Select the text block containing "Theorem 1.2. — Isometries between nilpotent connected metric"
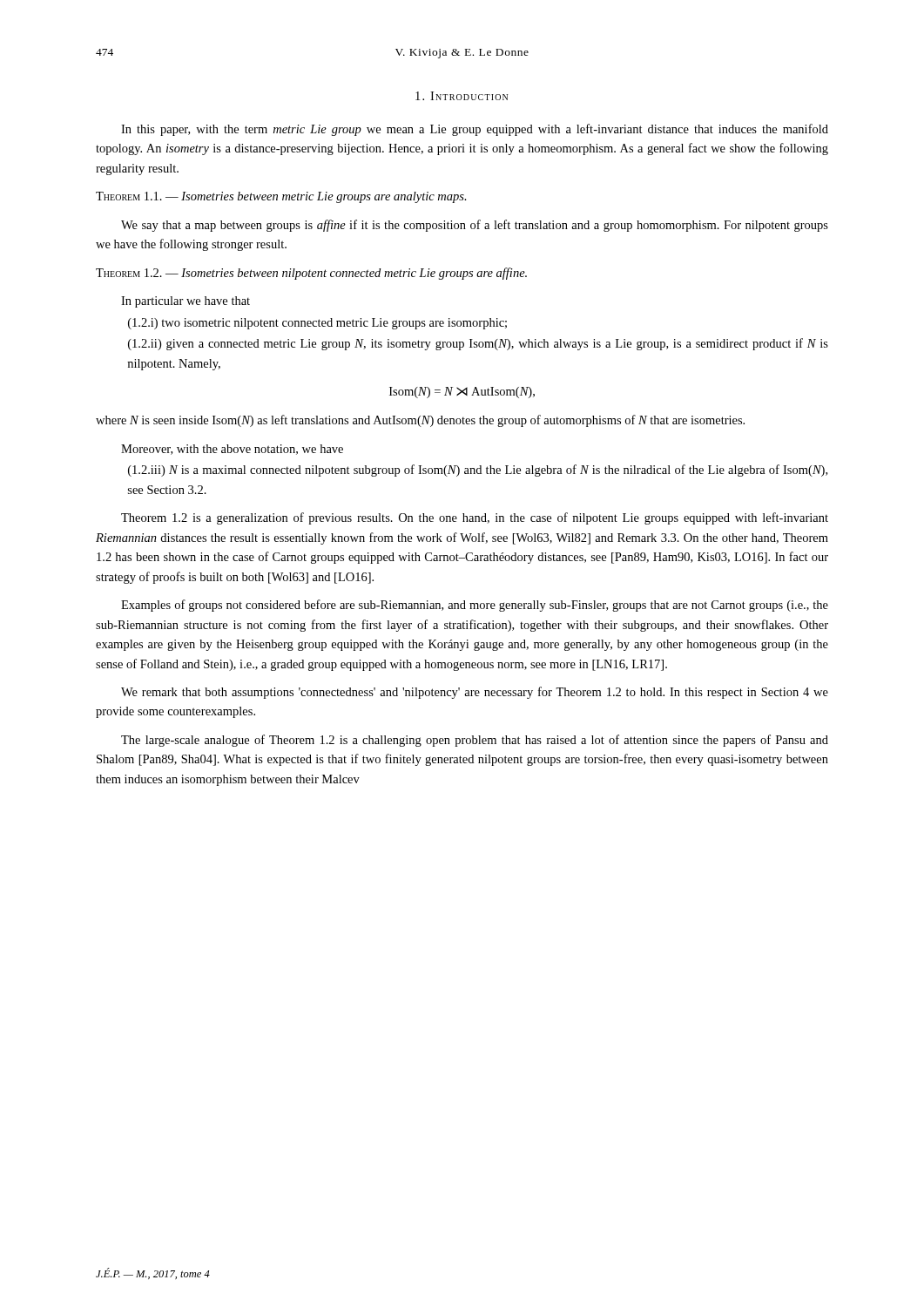 (312, 273)
